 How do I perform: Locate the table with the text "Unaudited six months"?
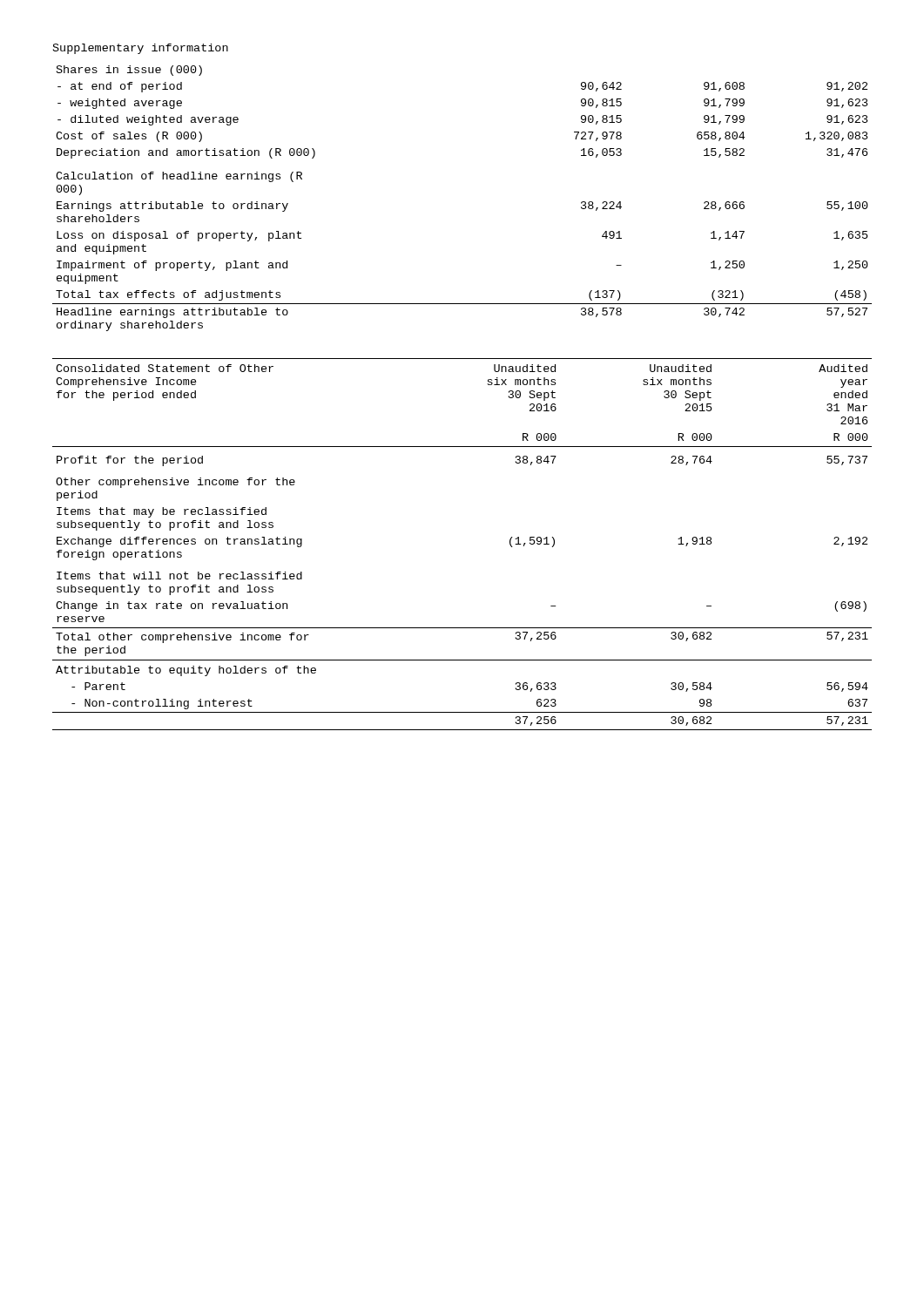[x=462, y=544]
